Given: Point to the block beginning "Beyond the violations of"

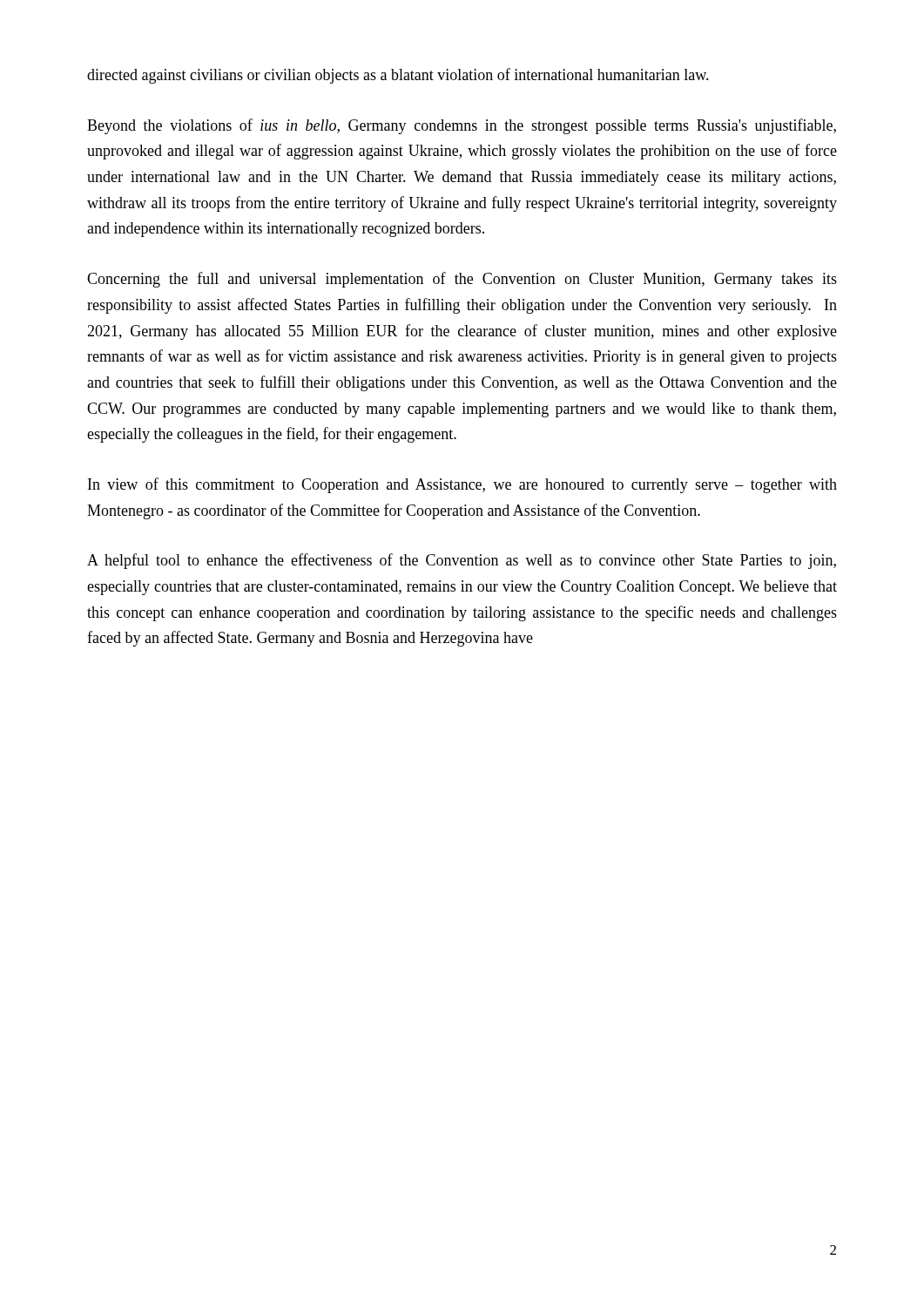Looking at the screenshot, I should coord(462,177).
